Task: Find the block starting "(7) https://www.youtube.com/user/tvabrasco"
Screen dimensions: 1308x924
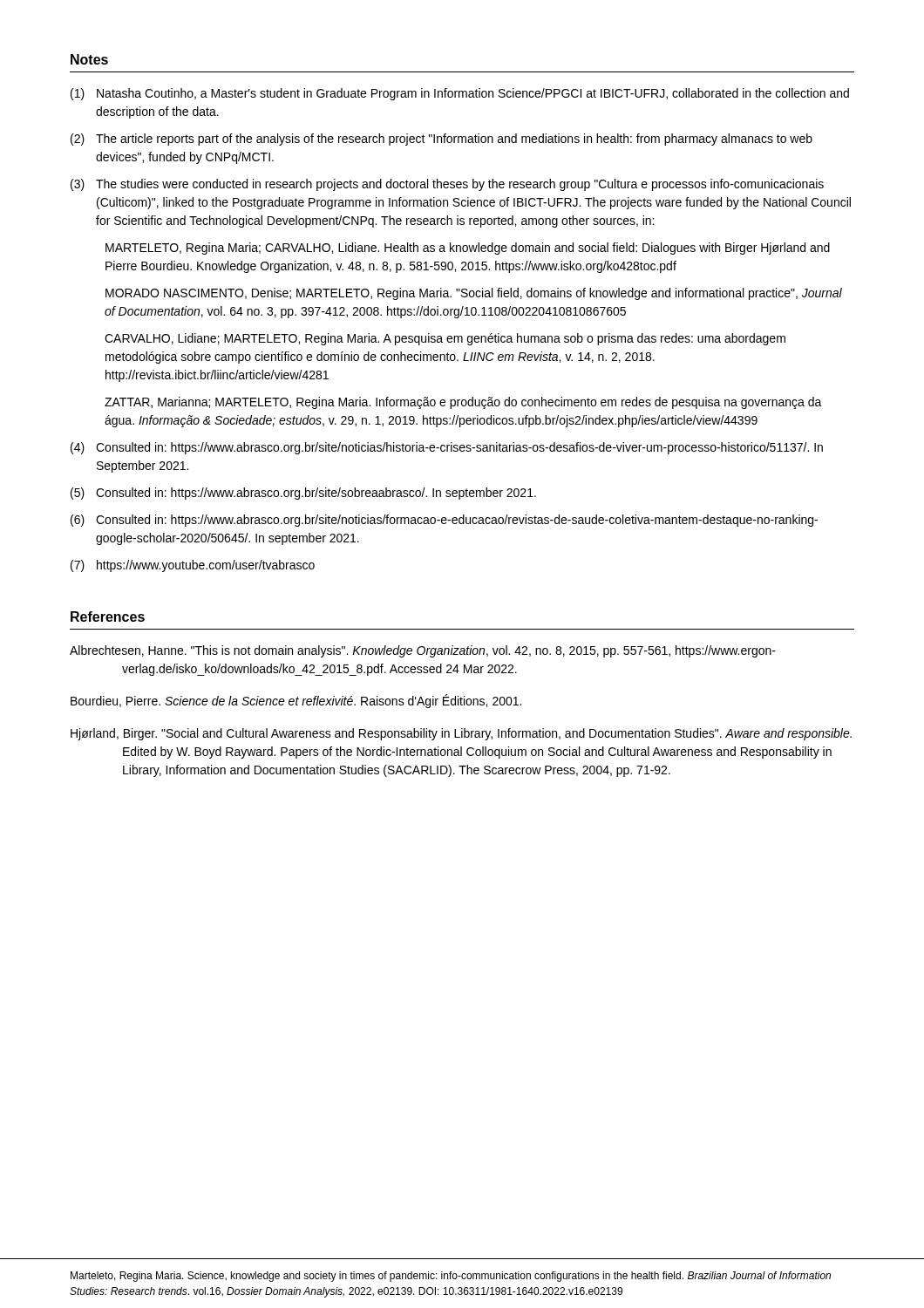Action: click(193, 566)
